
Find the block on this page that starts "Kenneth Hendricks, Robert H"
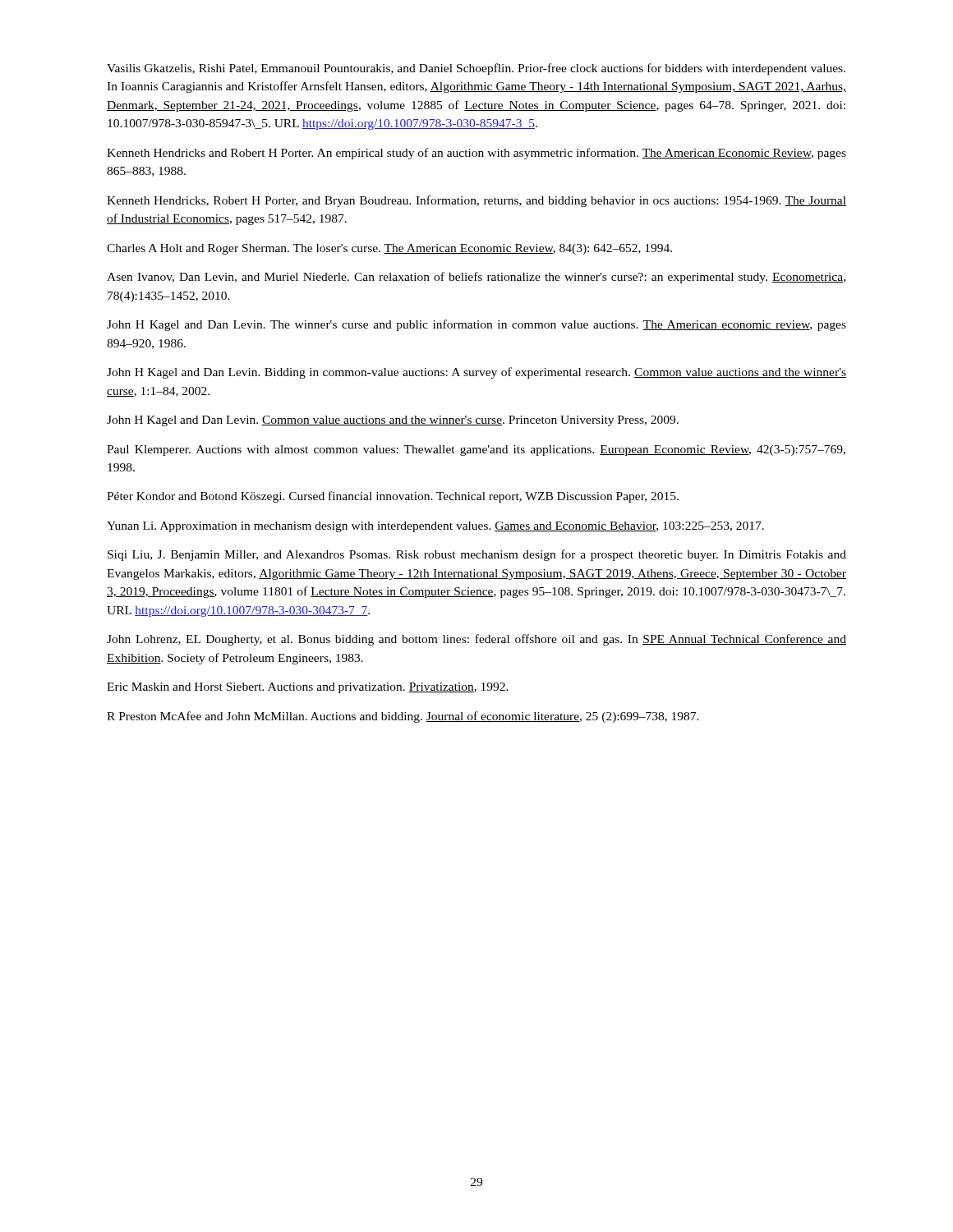476,210
